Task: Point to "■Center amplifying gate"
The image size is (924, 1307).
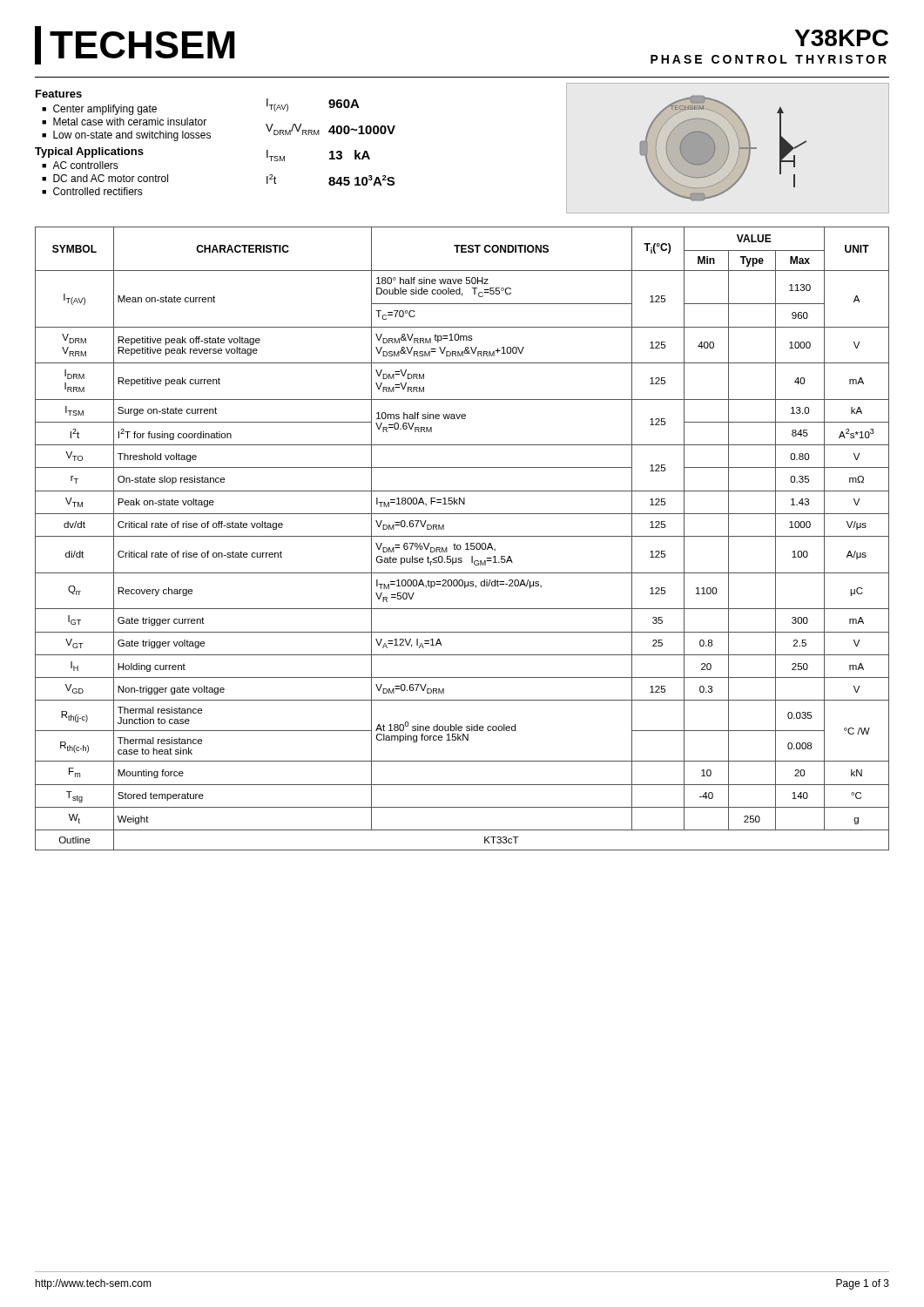Action: pyautogui.click(x=99, y=109)
